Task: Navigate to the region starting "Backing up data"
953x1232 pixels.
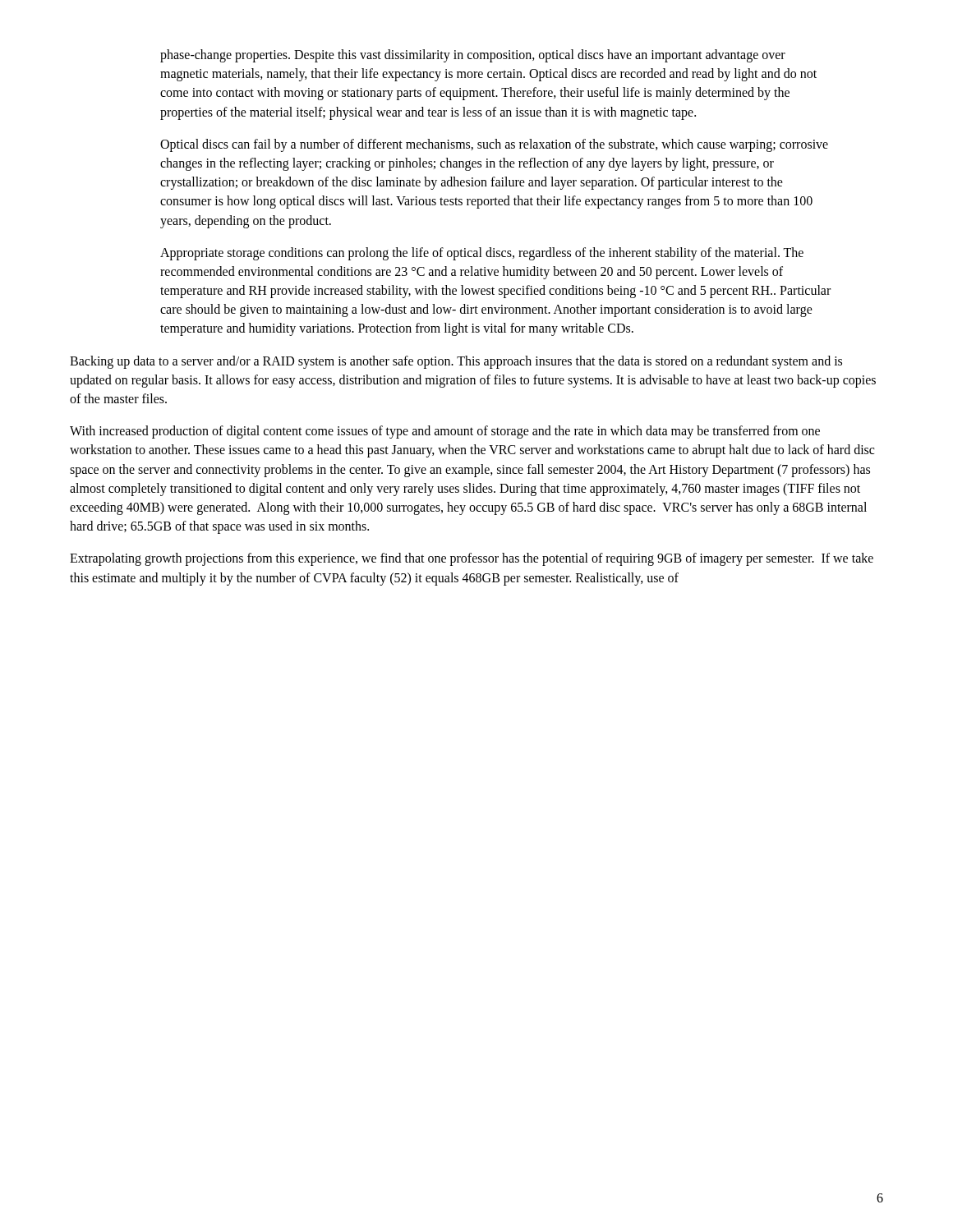Action: [x=473, y=380]
